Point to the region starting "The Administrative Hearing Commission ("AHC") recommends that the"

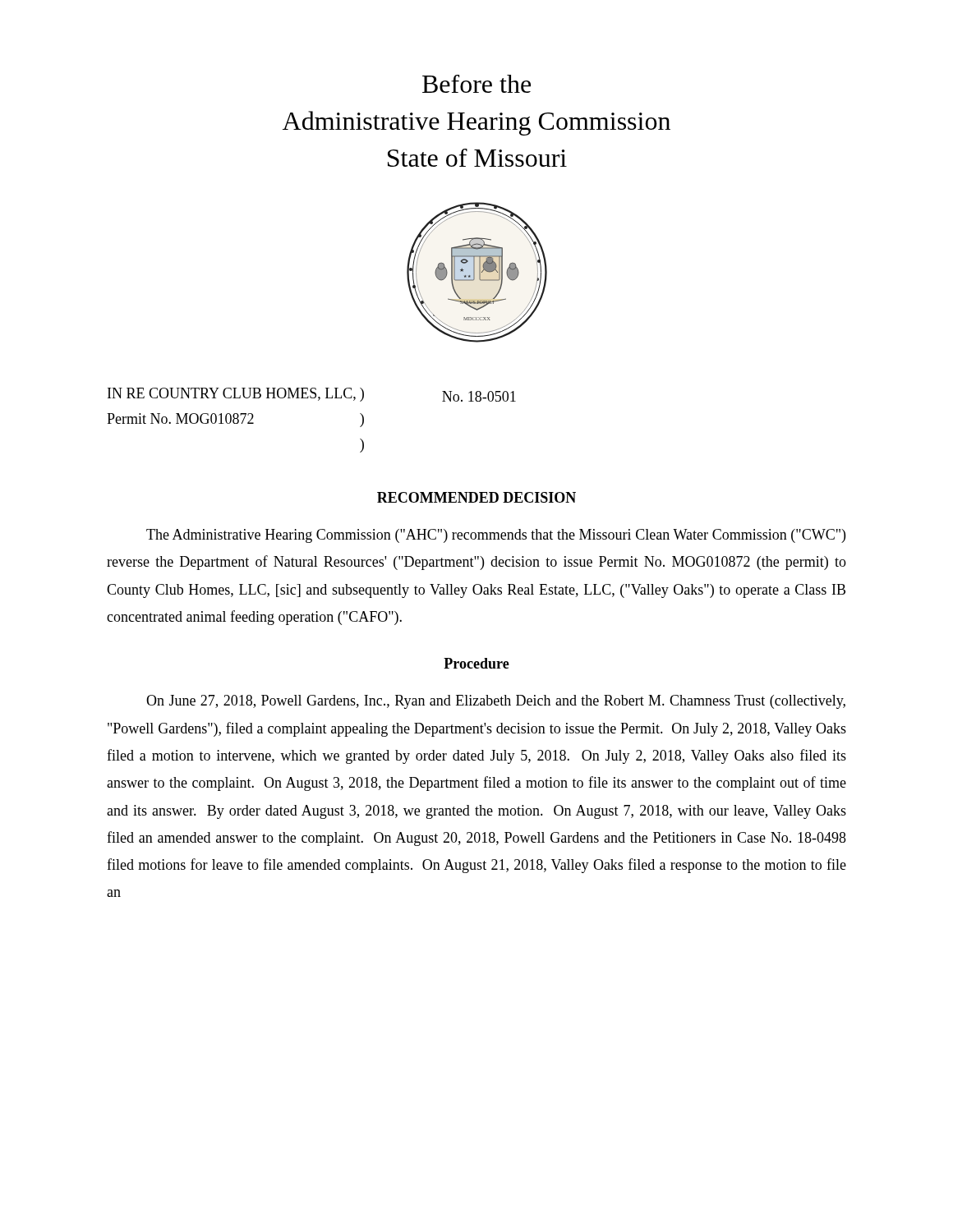[476, 576]
